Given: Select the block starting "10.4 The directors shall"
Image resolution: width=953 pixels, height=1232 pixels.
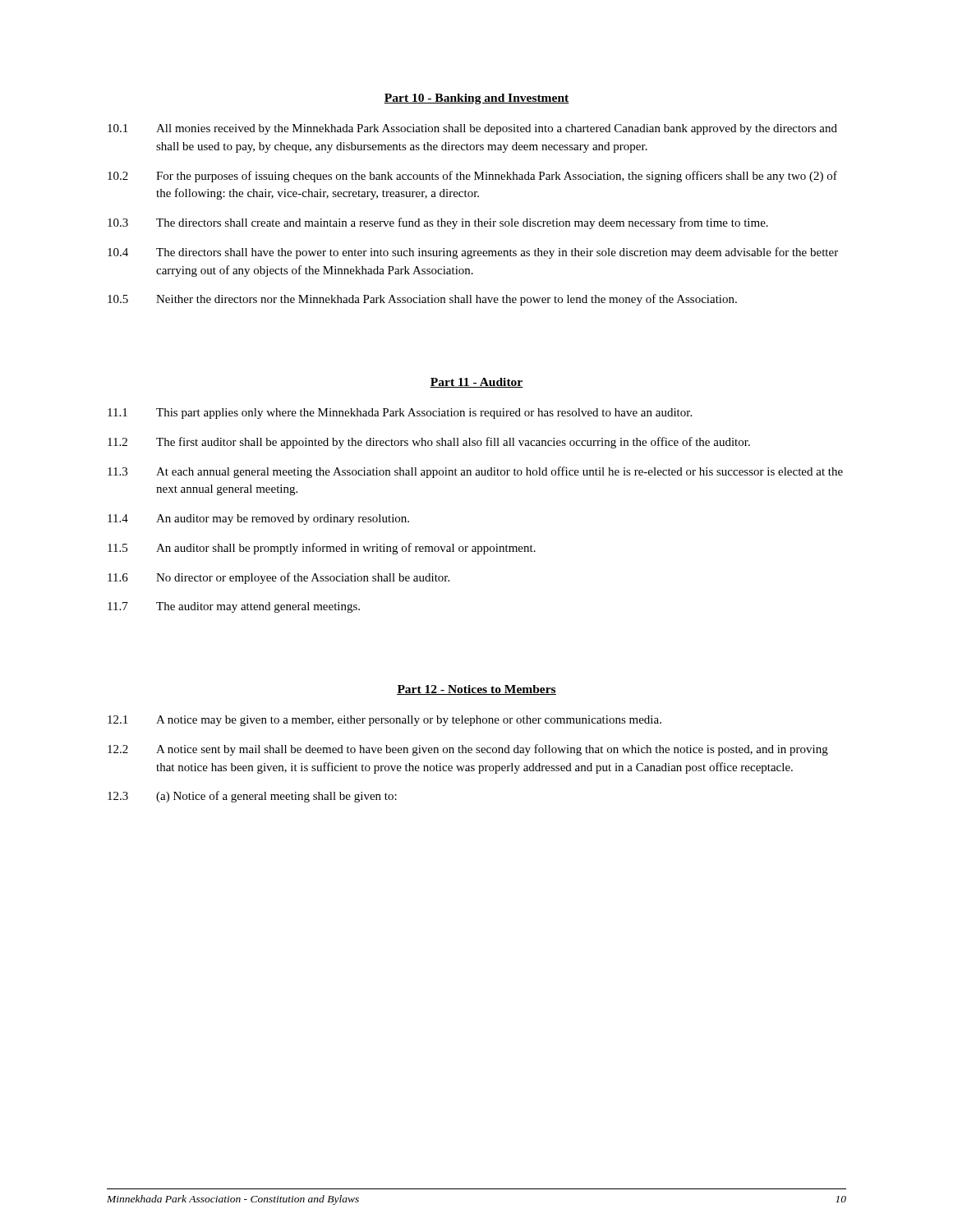Looking at the screenshot, I should click(x=476, y=262).
